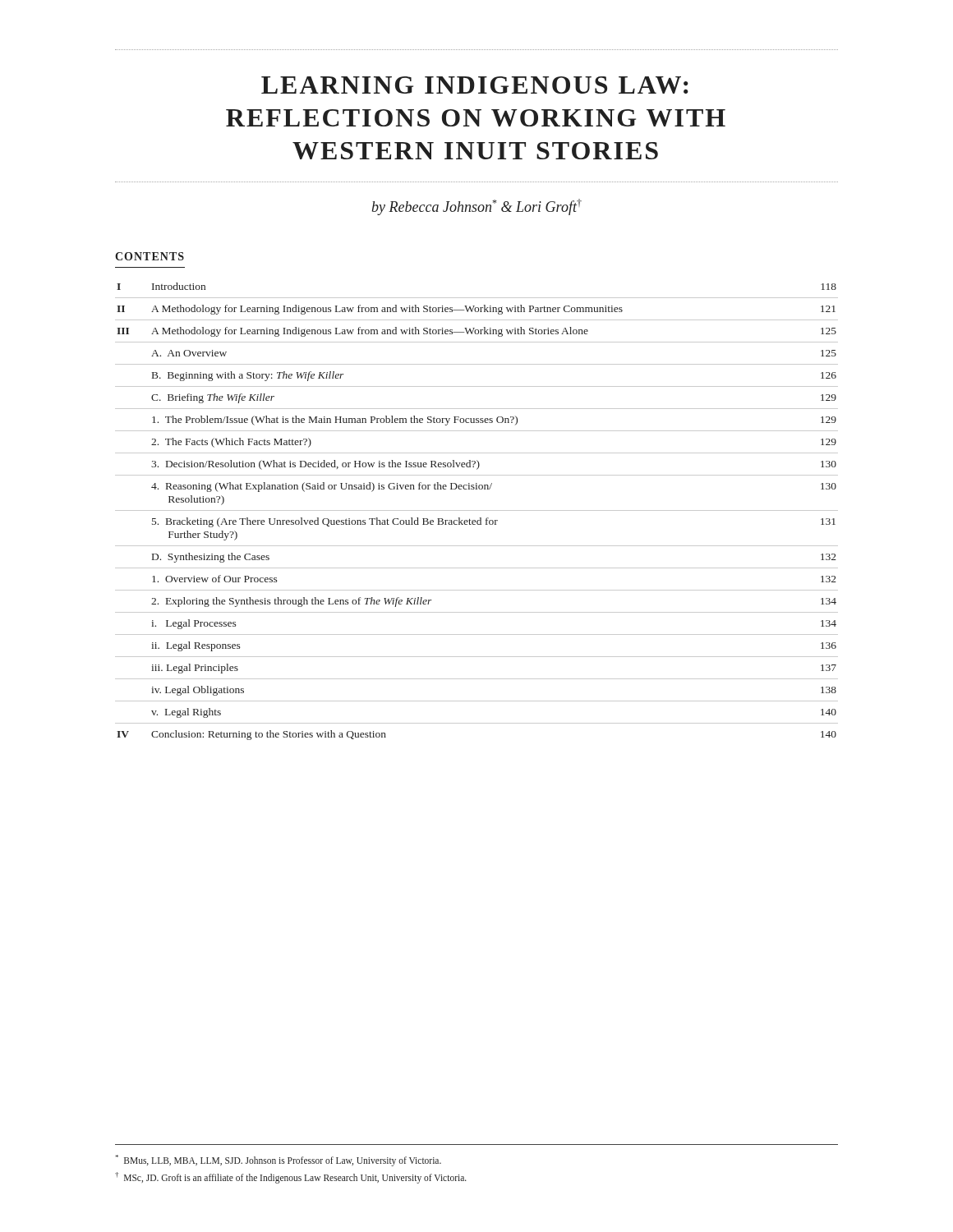Viewport: 953px width, 1232px height.
Task: Select the table
Action: 476,510
